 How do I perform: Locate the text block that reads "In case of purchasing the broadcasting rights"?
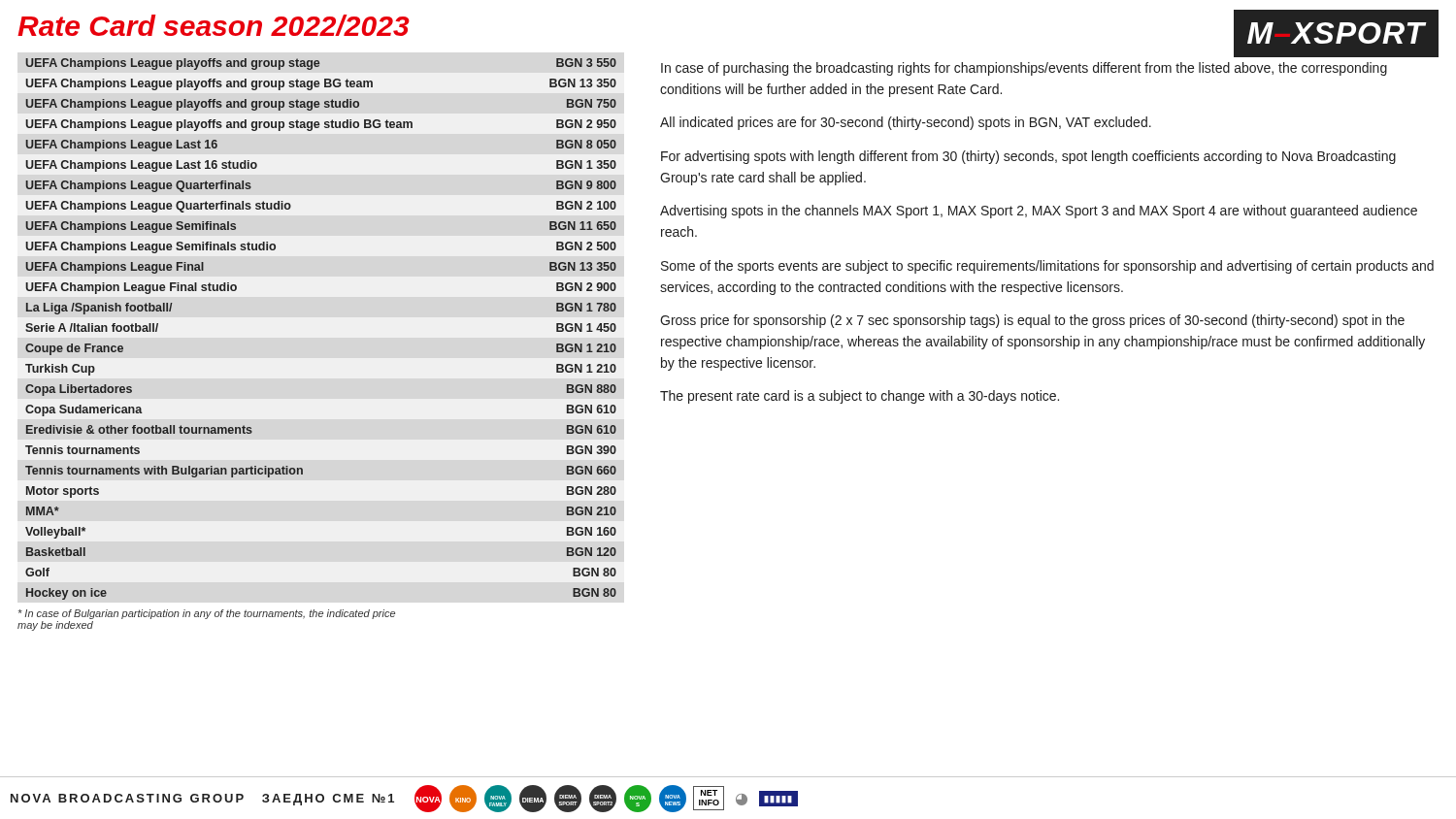click(x=1024, y=78)
